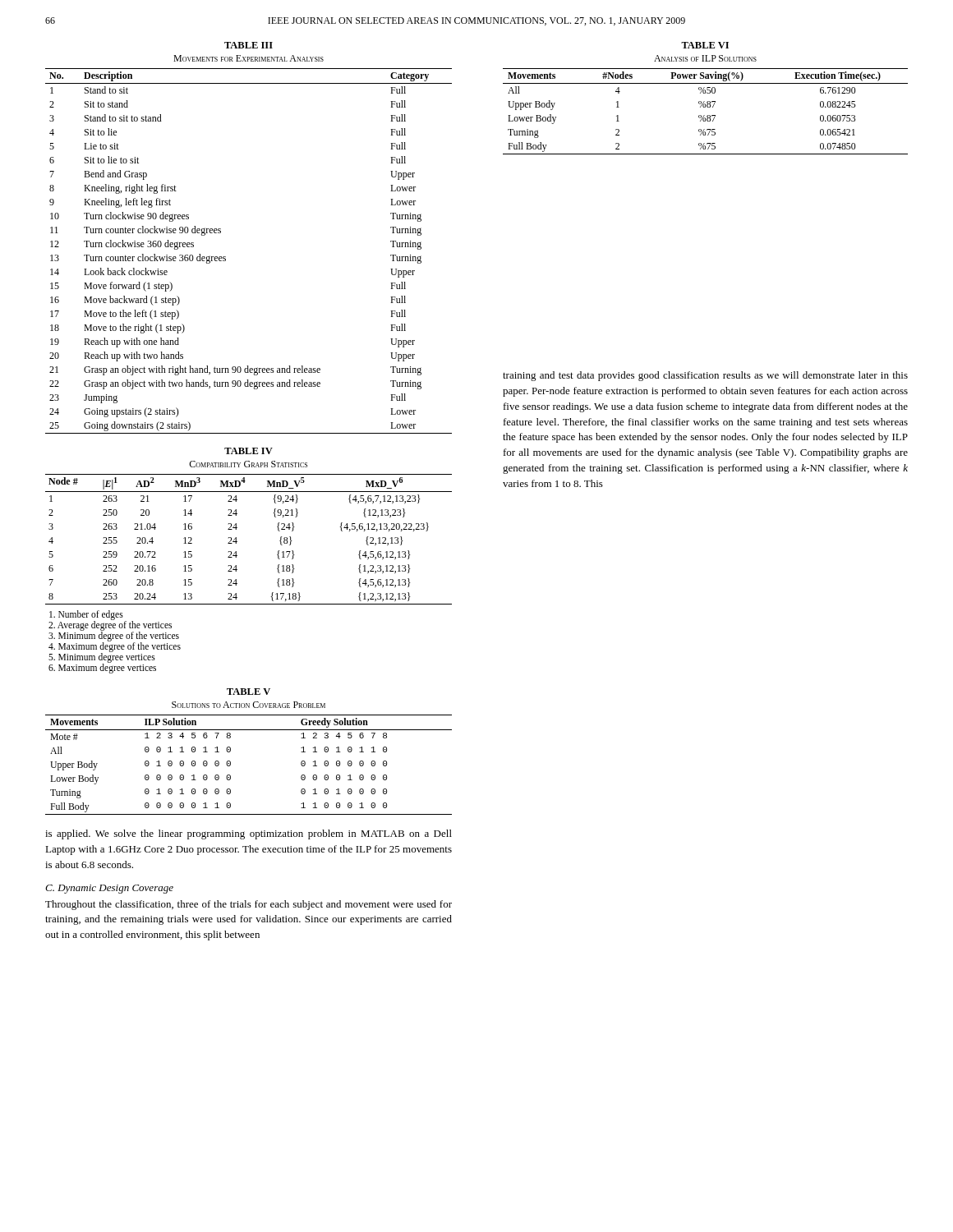The height and width of the screenshot is (1232, 953).
Task: Point to "TABLE III"
Action: tap(249, 45)
